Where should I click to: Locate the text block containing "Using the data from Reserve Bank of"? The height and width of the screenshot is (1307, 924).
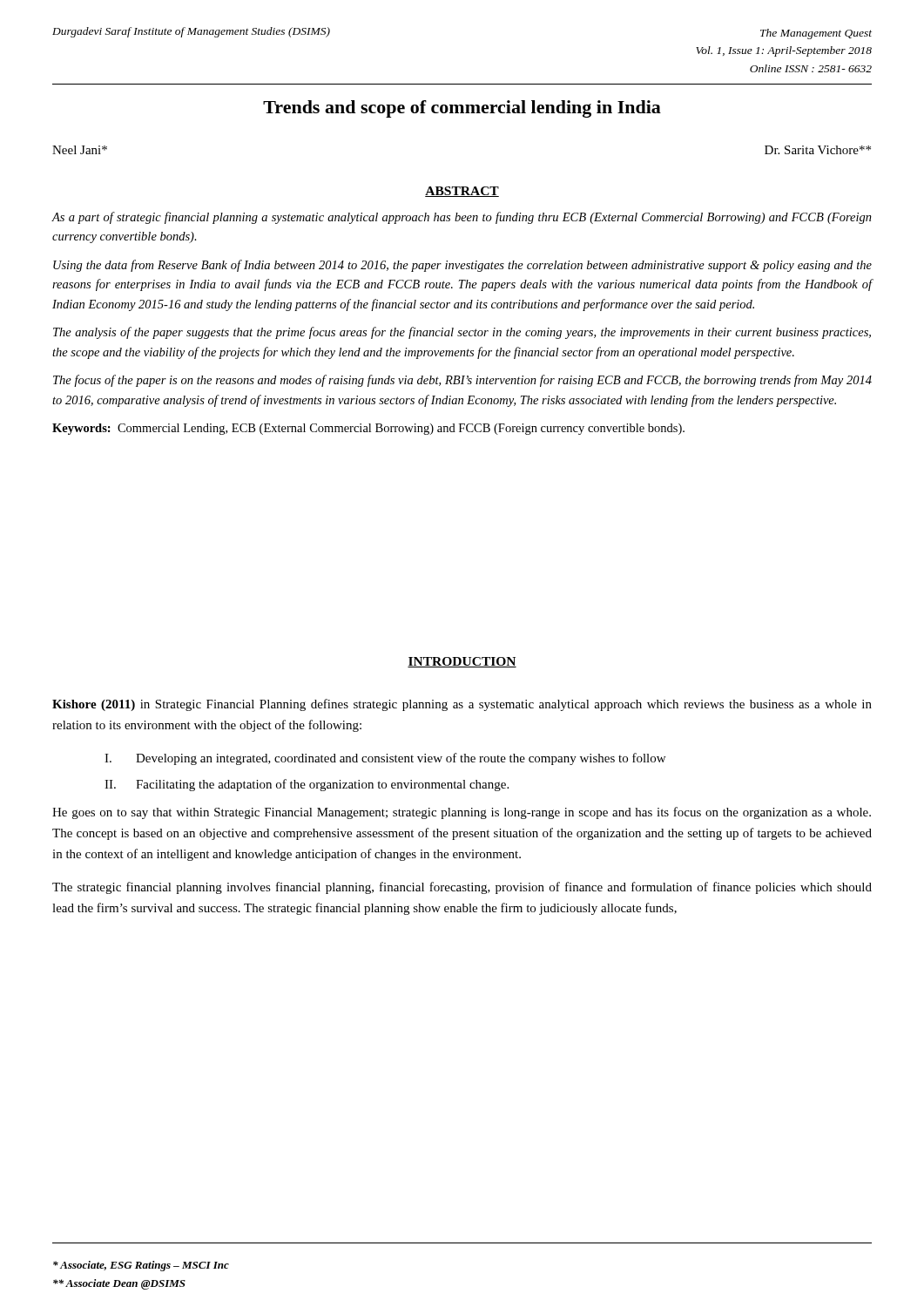pyautogui.click(x=462, y=284)
